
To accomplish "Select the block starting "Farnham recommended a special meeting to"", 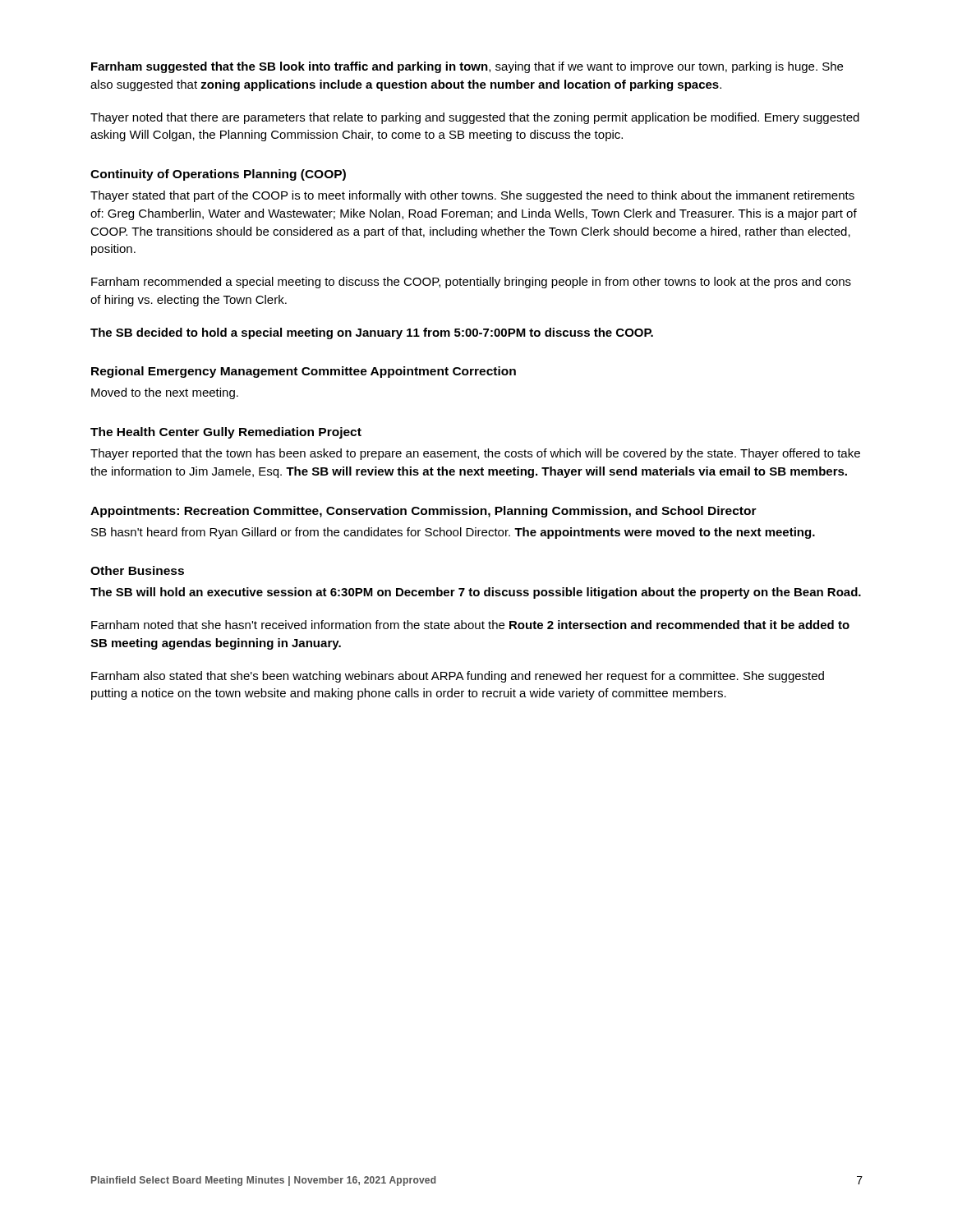I will [x=471, y=290].
